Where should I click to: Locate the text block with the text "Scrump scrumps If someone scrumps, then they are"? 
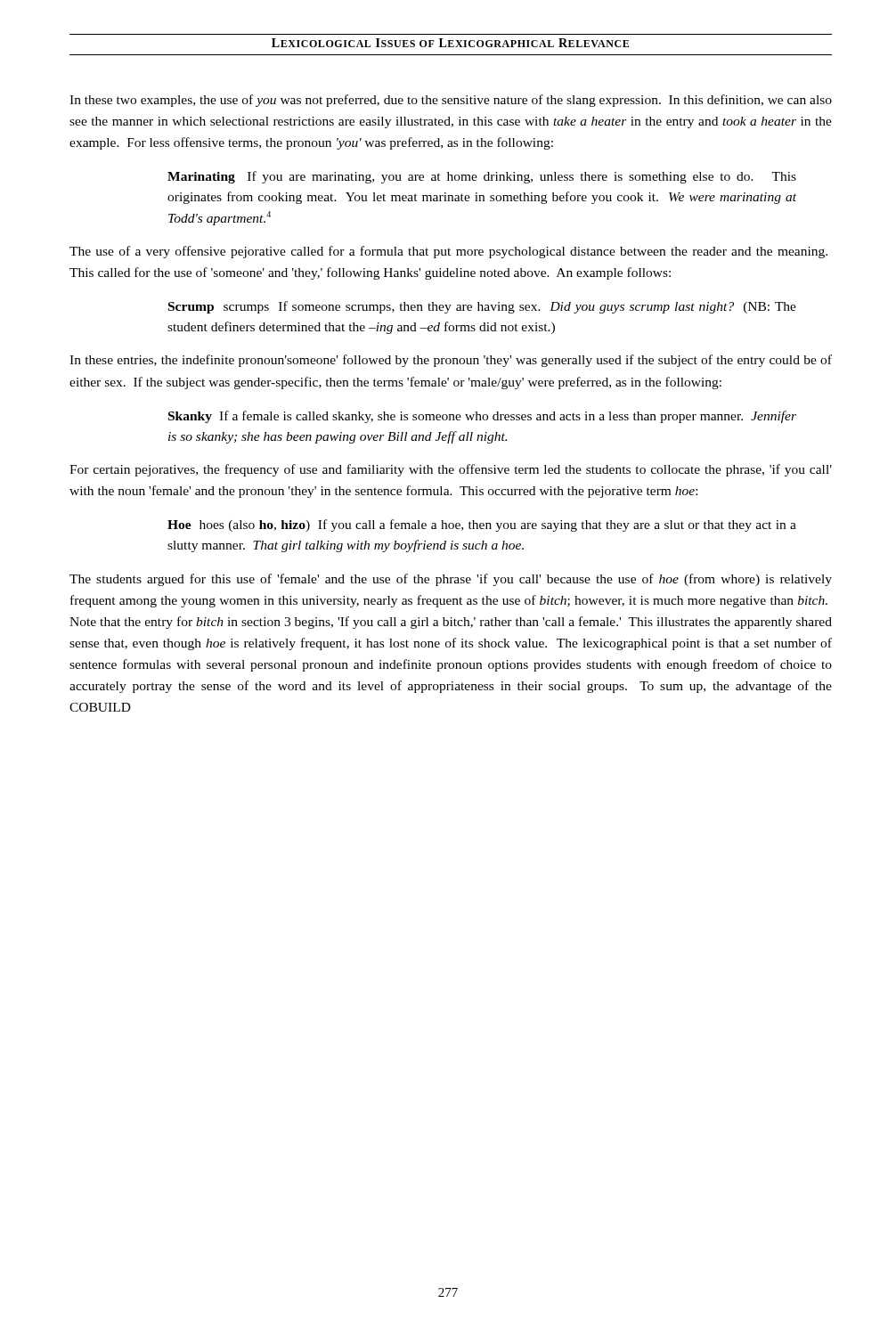pyautogui.click(x=482, y=316)
